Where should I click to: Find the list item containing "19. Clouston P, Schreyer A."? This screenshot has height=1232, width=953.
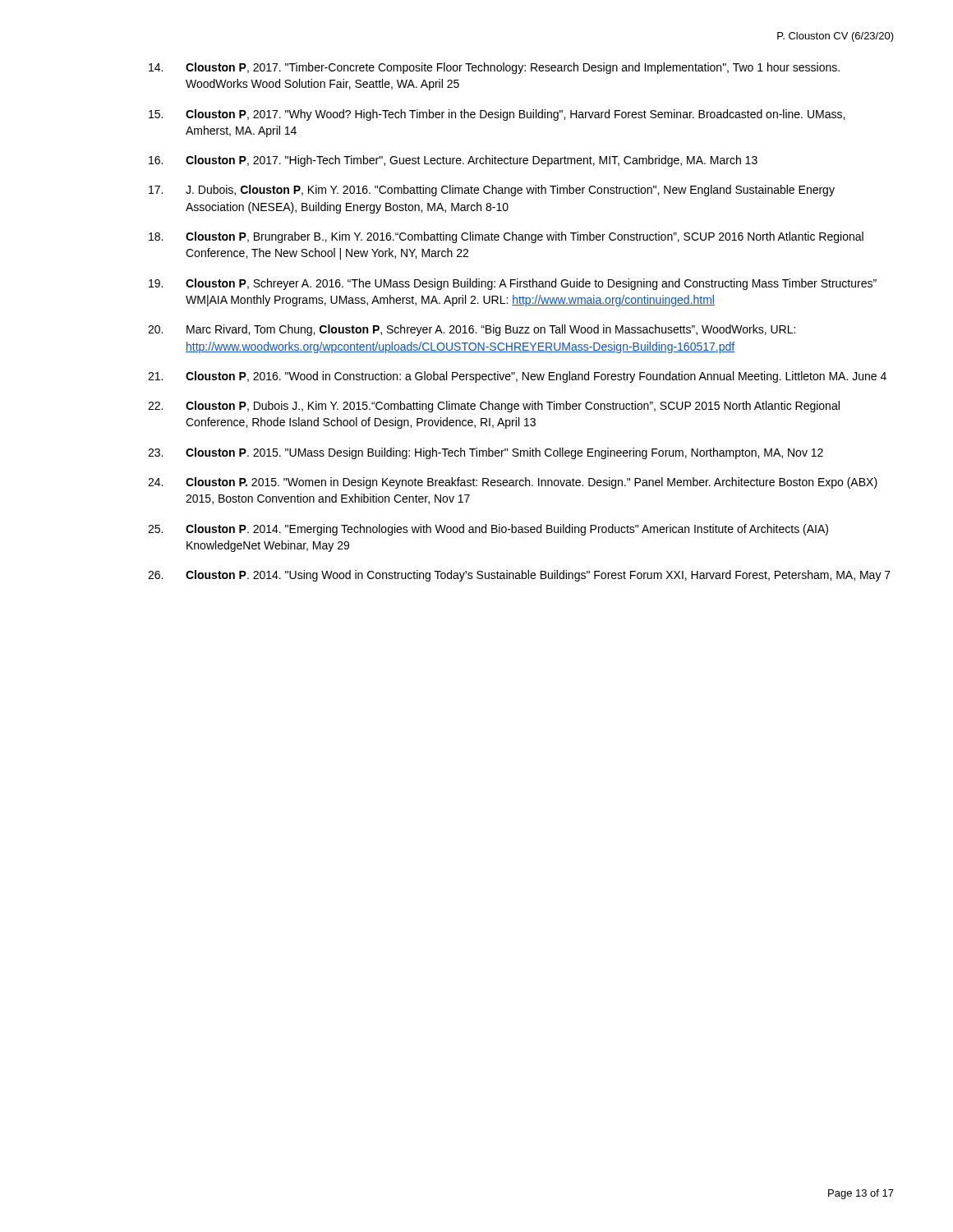521,292
